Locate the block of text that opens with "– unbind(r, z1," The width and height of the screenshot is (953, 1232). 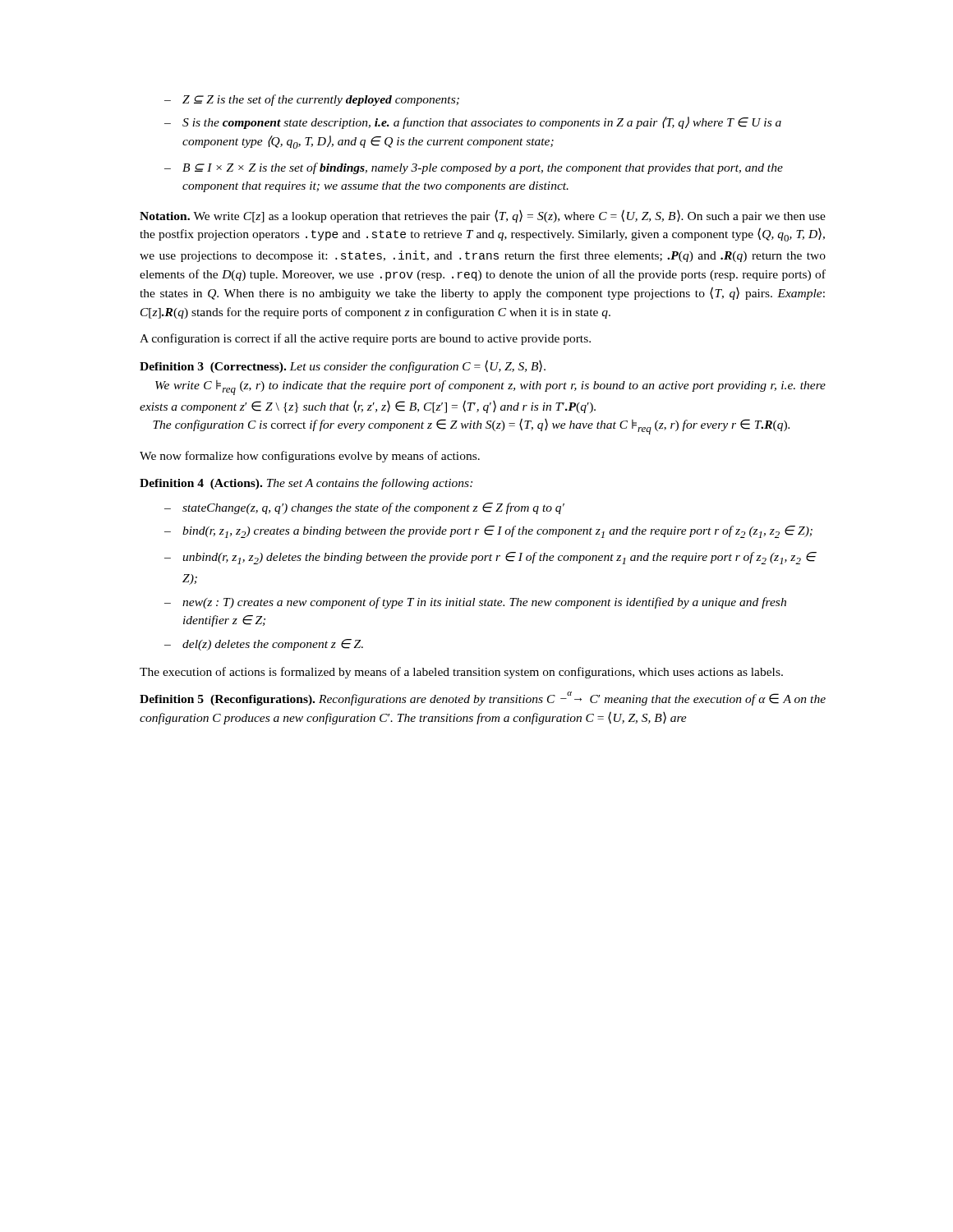(495, 568)
